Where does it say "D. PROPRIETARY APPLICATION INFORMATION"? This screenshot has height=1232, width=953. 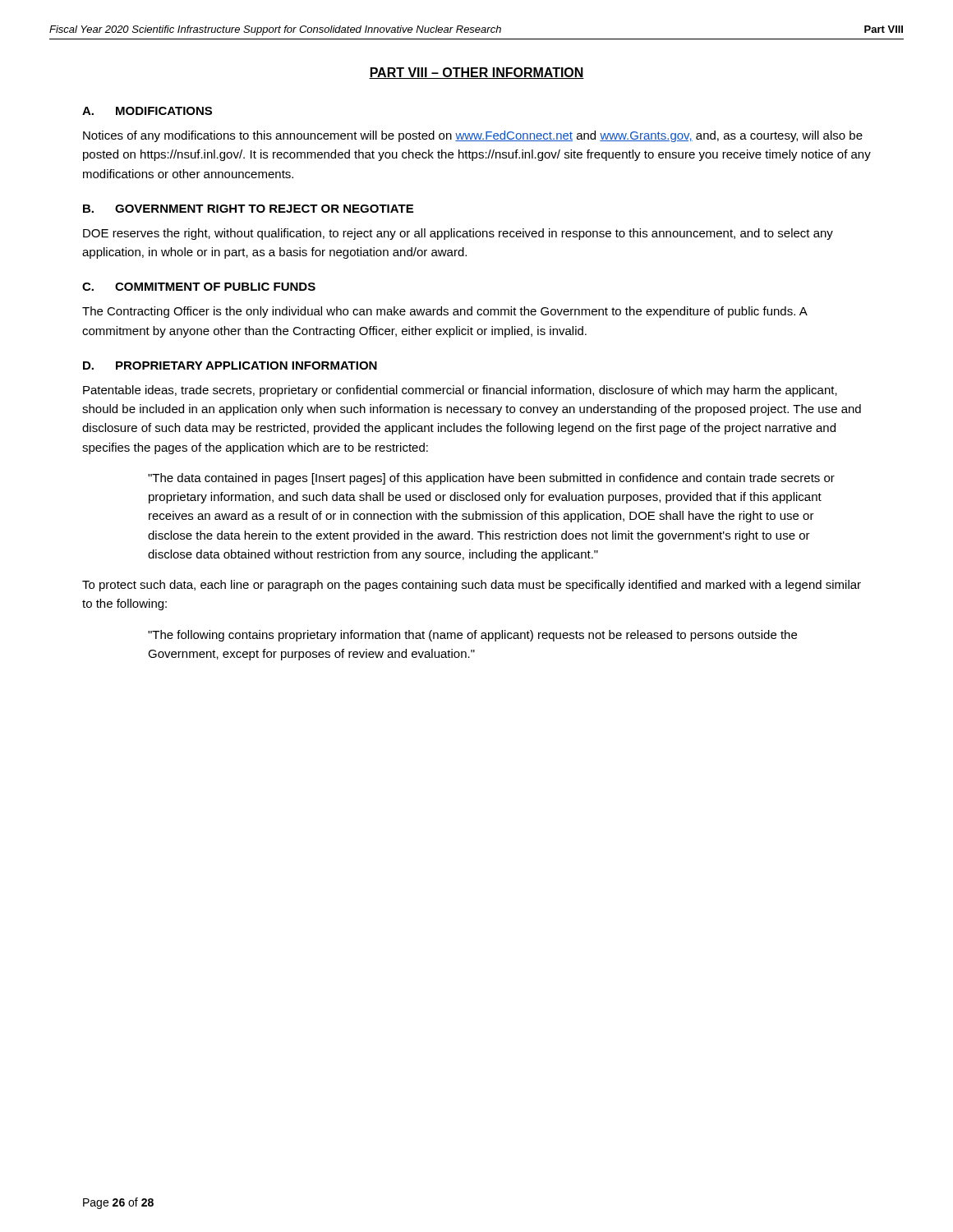point(230,365)
